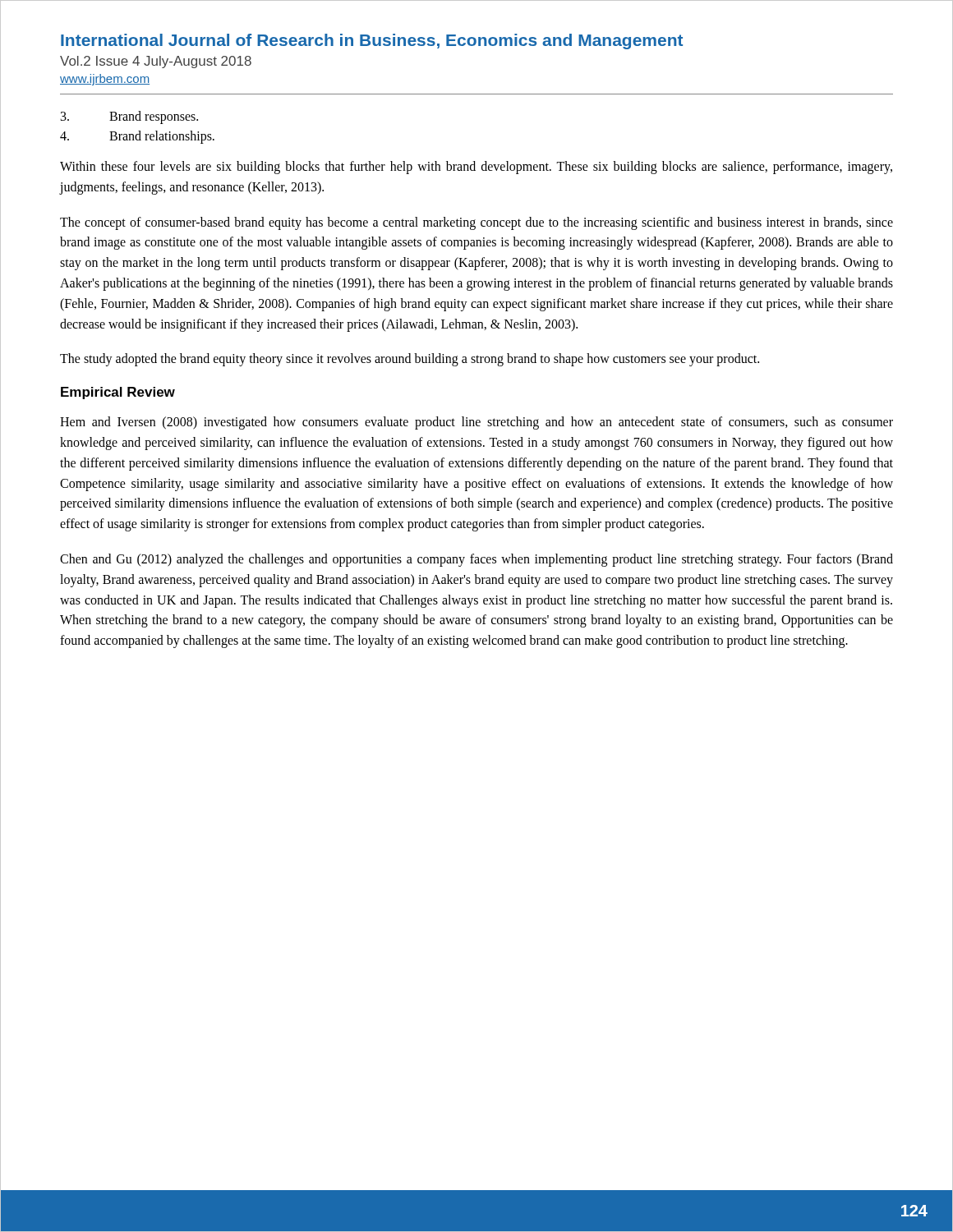Where is the passage that starts "Chen and Gu (2012) analyzed the"?
The width and height of the screenshot is (953, 1232).
[x=476, y=600]
